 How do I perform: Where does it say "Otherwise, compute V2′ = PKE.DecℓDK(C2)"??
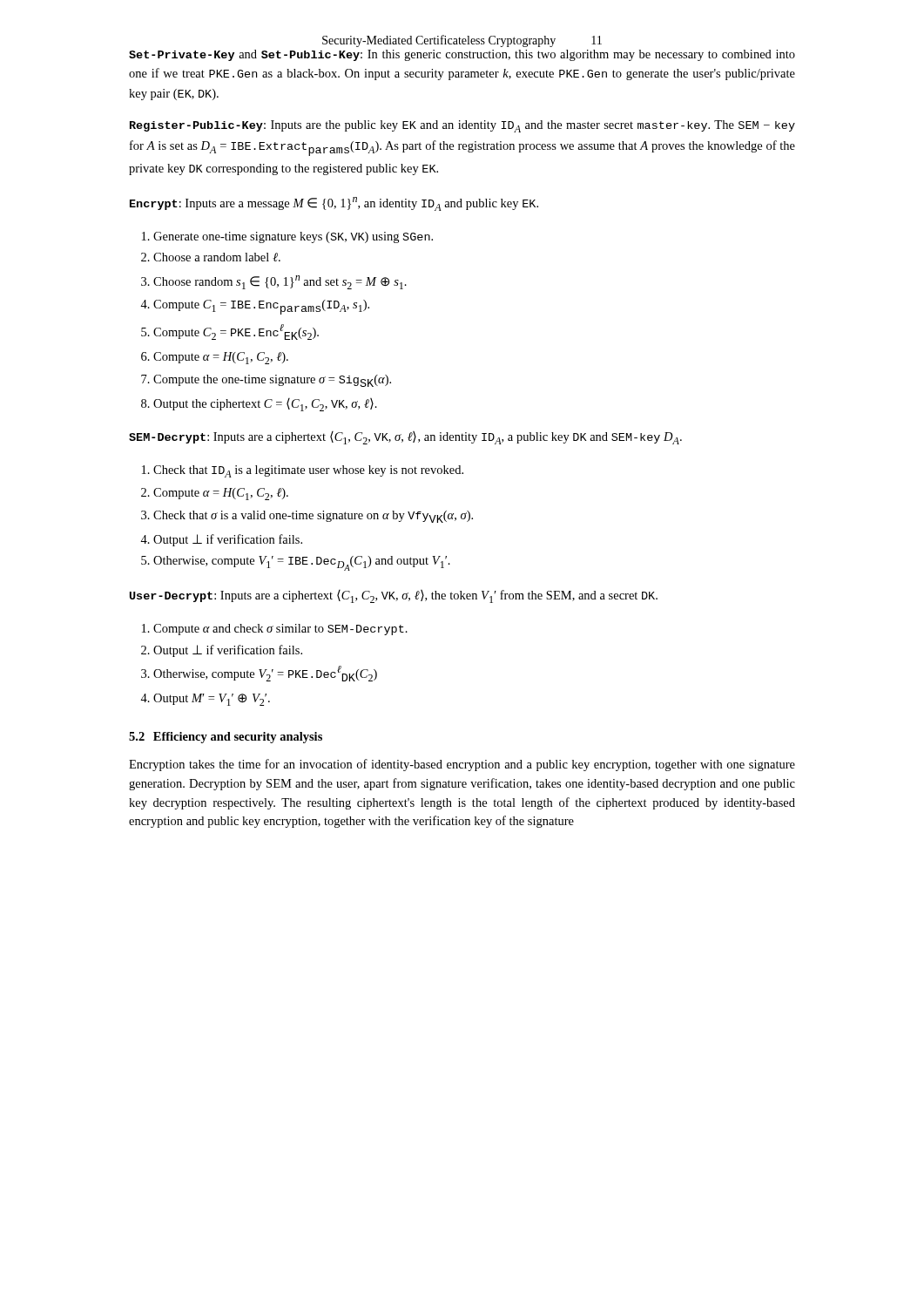coord(265,674)
